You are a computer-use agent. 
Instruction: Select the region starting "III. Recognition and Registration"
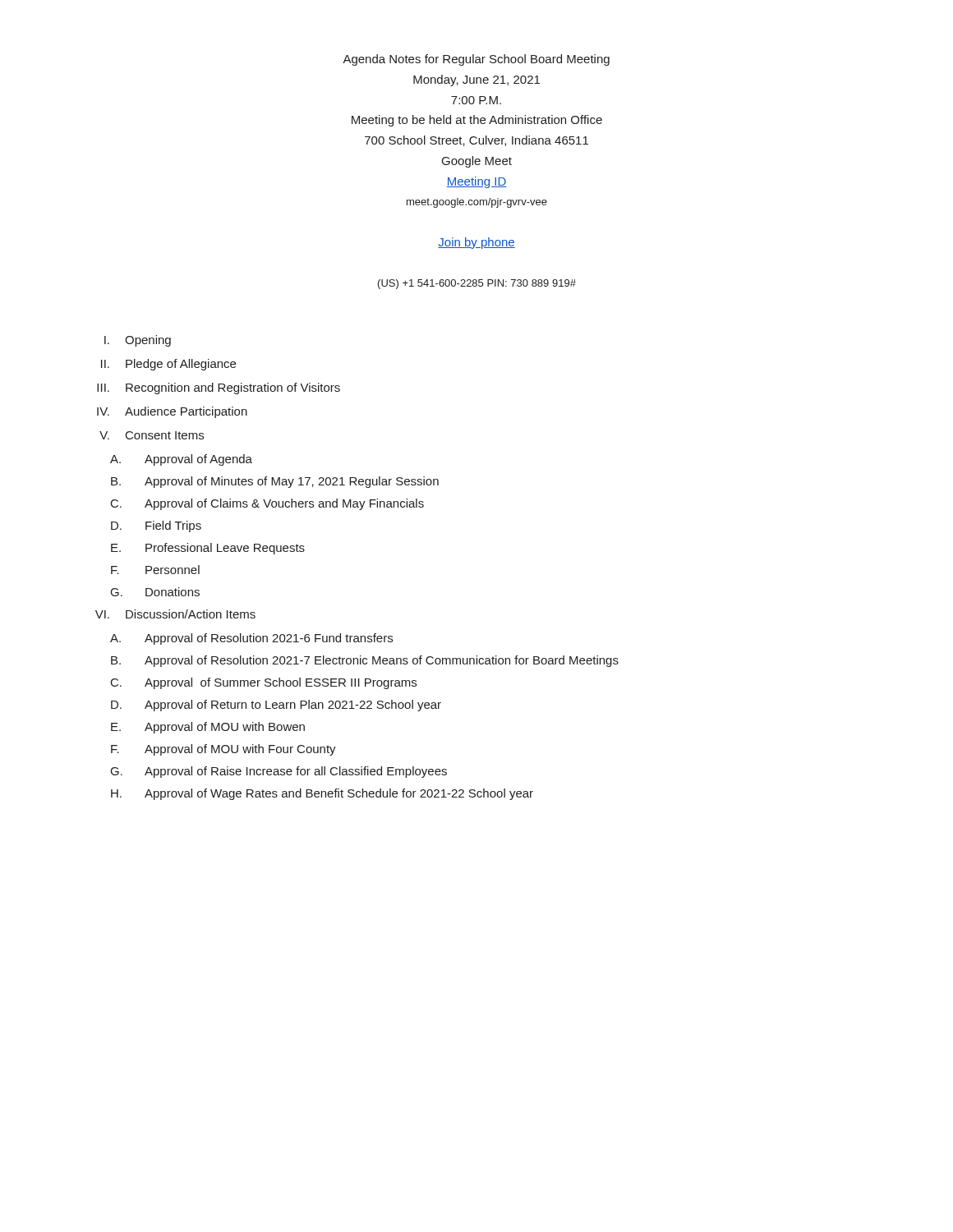203,387
